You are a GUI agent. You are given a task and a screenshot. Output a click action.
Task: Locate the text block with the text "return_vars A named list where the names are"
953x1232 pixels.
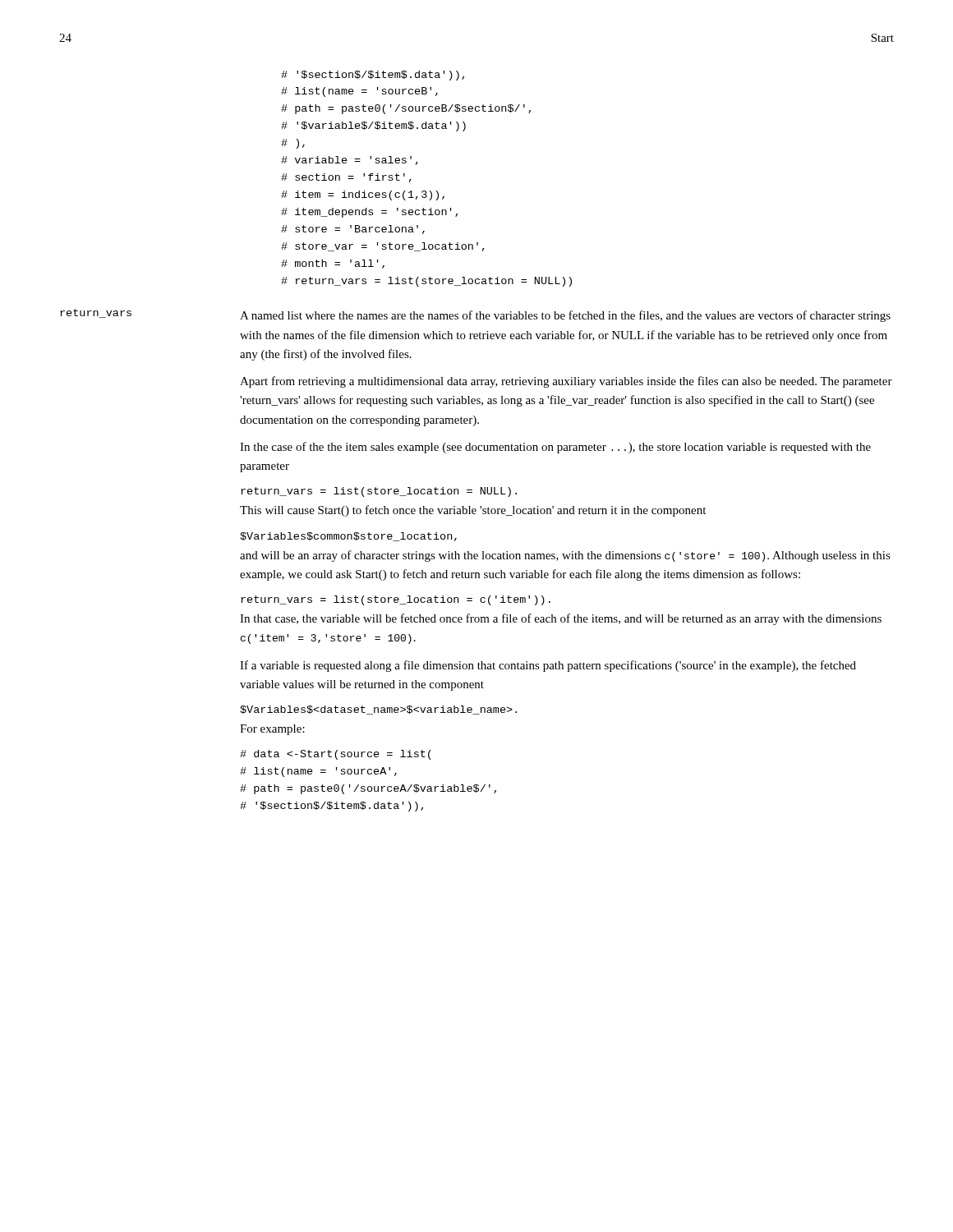pos(476,561)
